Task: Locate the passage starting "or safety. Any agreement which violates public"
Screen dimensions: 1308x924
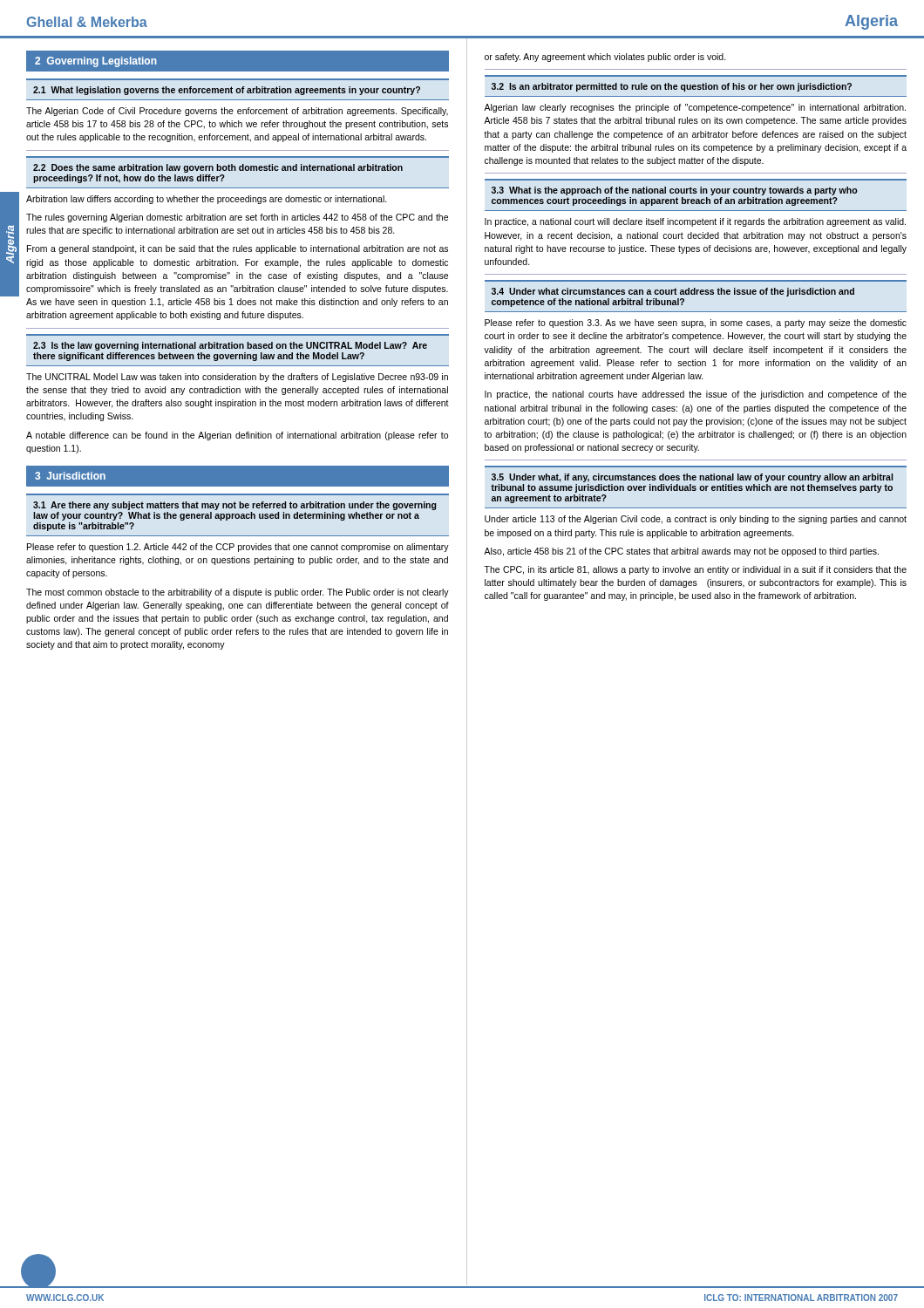Action: pyautogui.click(x=605, y=57)
